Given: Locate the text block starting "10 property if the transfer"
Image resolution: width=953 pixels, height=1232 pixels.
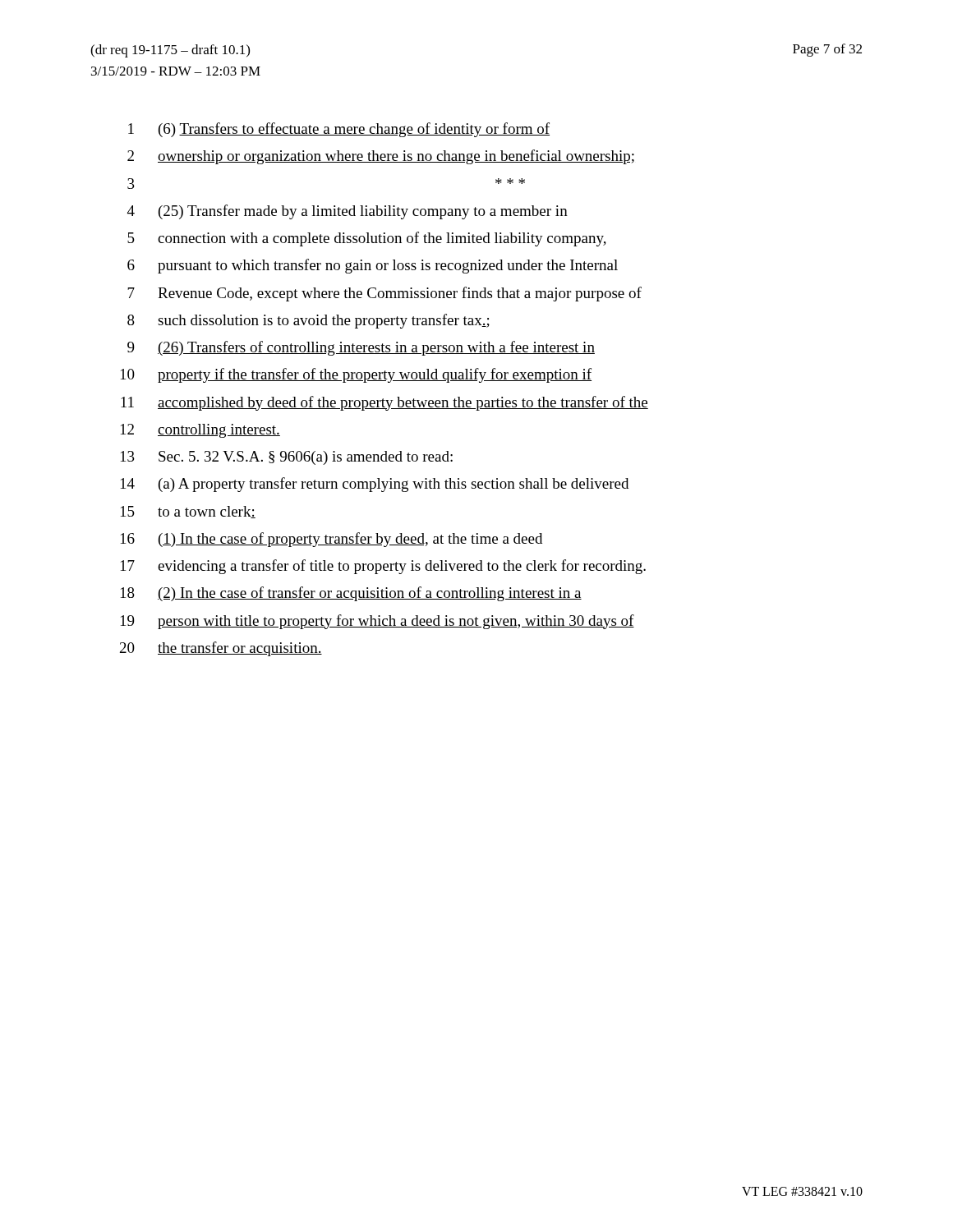Looking at the screenshot, I should coord(476,374).
